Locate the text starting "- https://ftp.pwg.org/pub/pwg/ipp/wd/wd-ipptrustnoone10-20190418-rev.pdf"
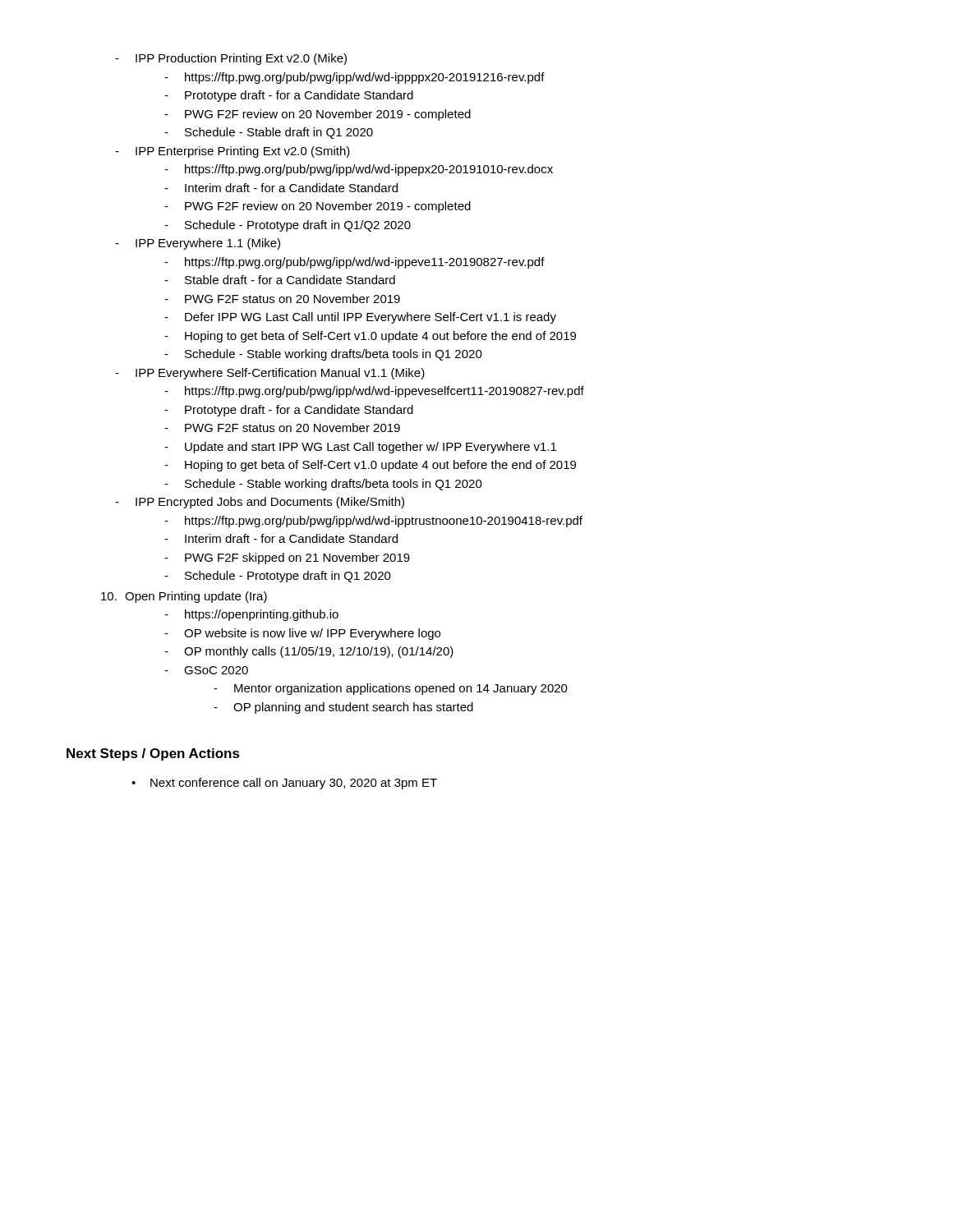The height and width of the screenshot is (1232, 953). point(526,521)
